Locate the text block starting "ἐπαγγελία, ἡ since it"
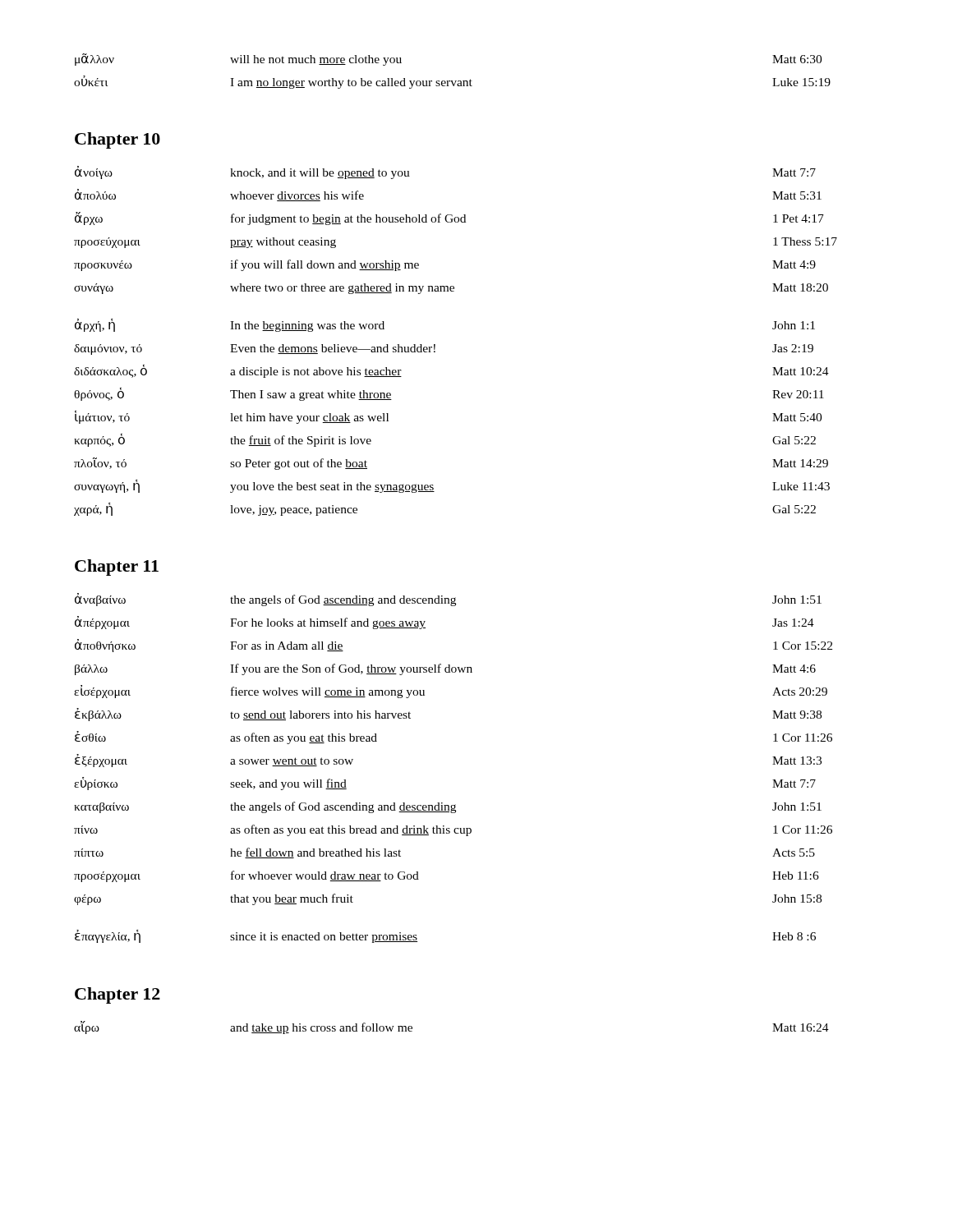The image size is (953, 1232). pos(99,936)
